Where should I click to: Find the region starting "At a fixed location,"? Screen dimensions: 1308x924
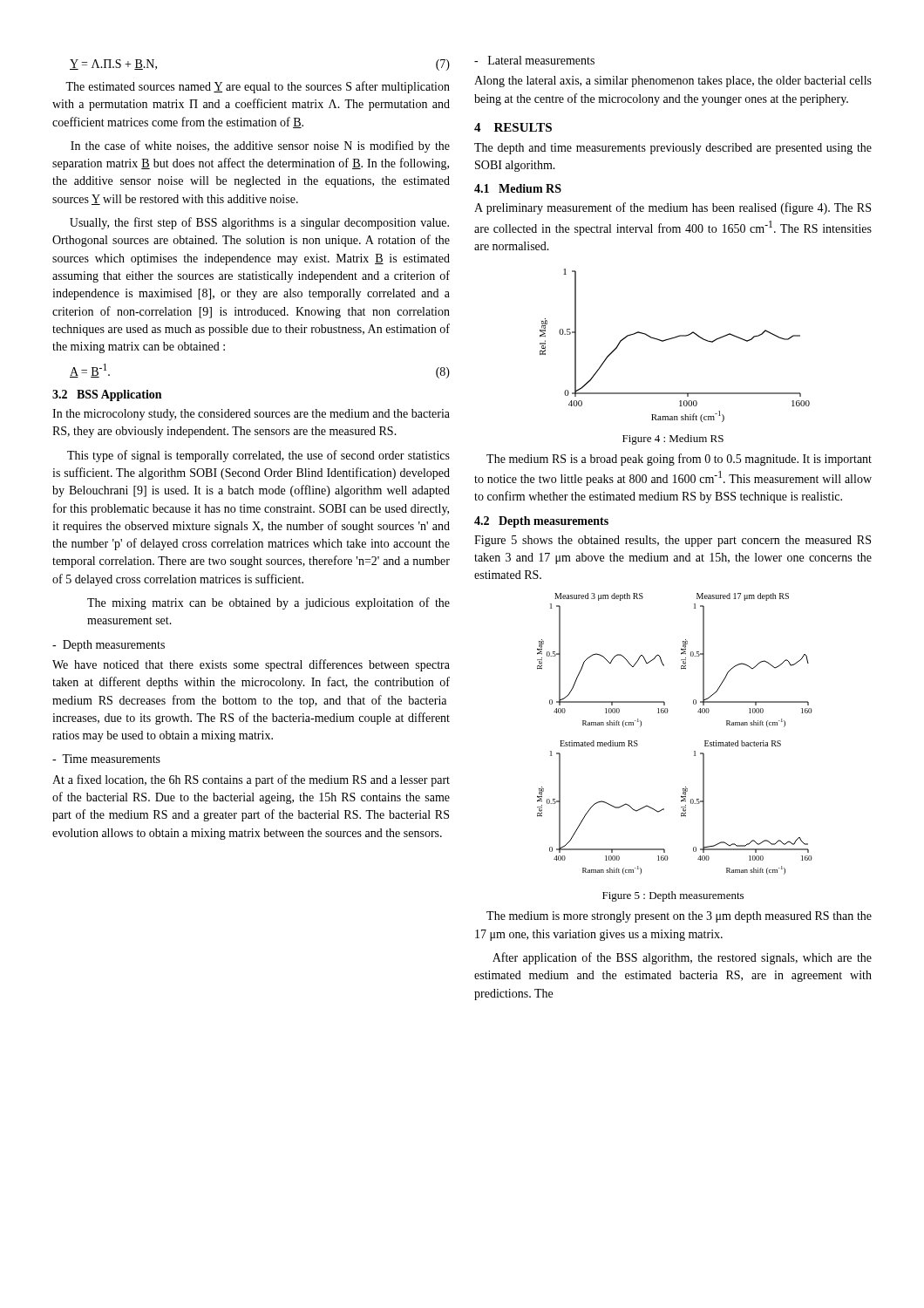pyautogui.click(x=251, y=806)
